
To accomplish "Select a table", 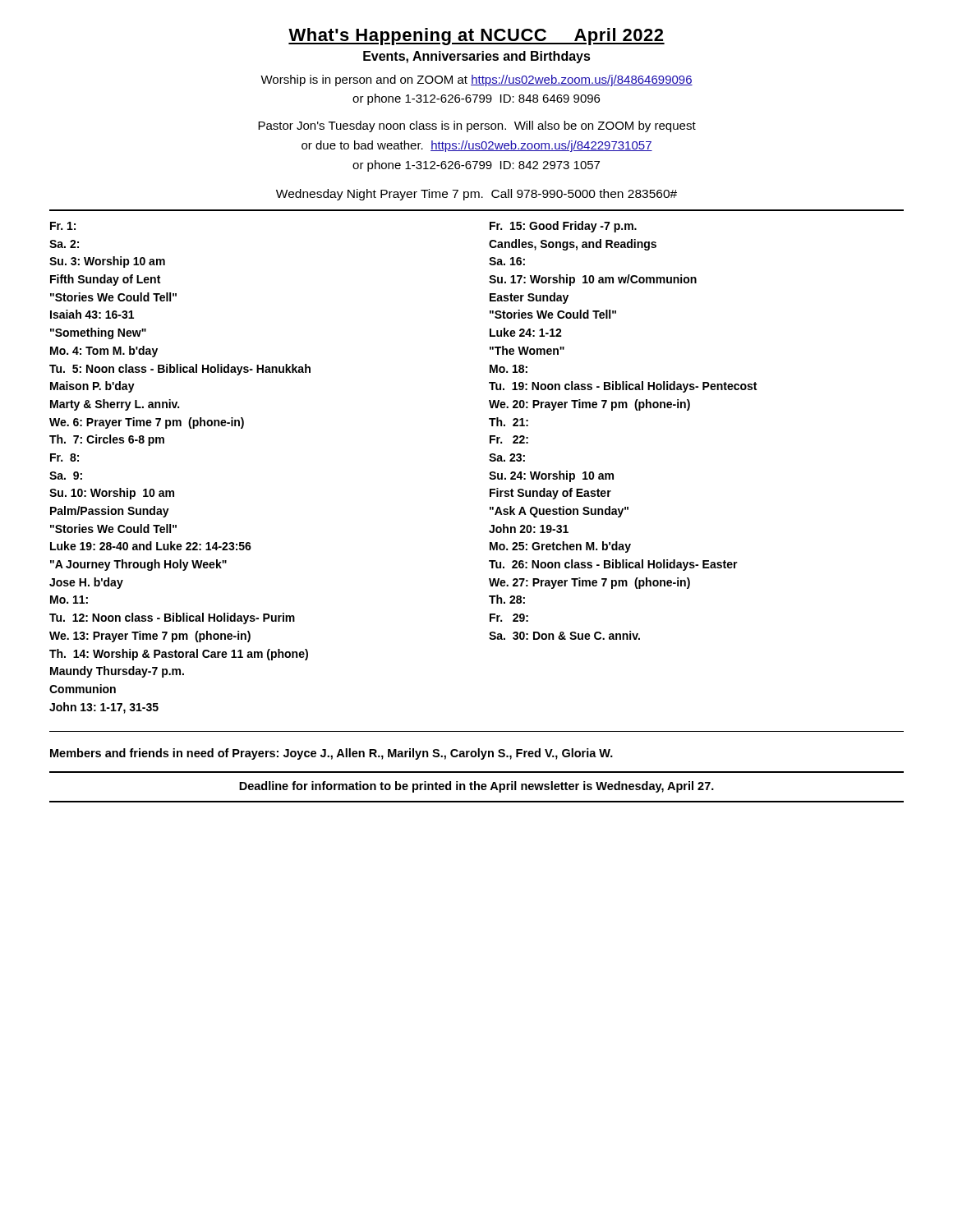I will coord(476,467).
